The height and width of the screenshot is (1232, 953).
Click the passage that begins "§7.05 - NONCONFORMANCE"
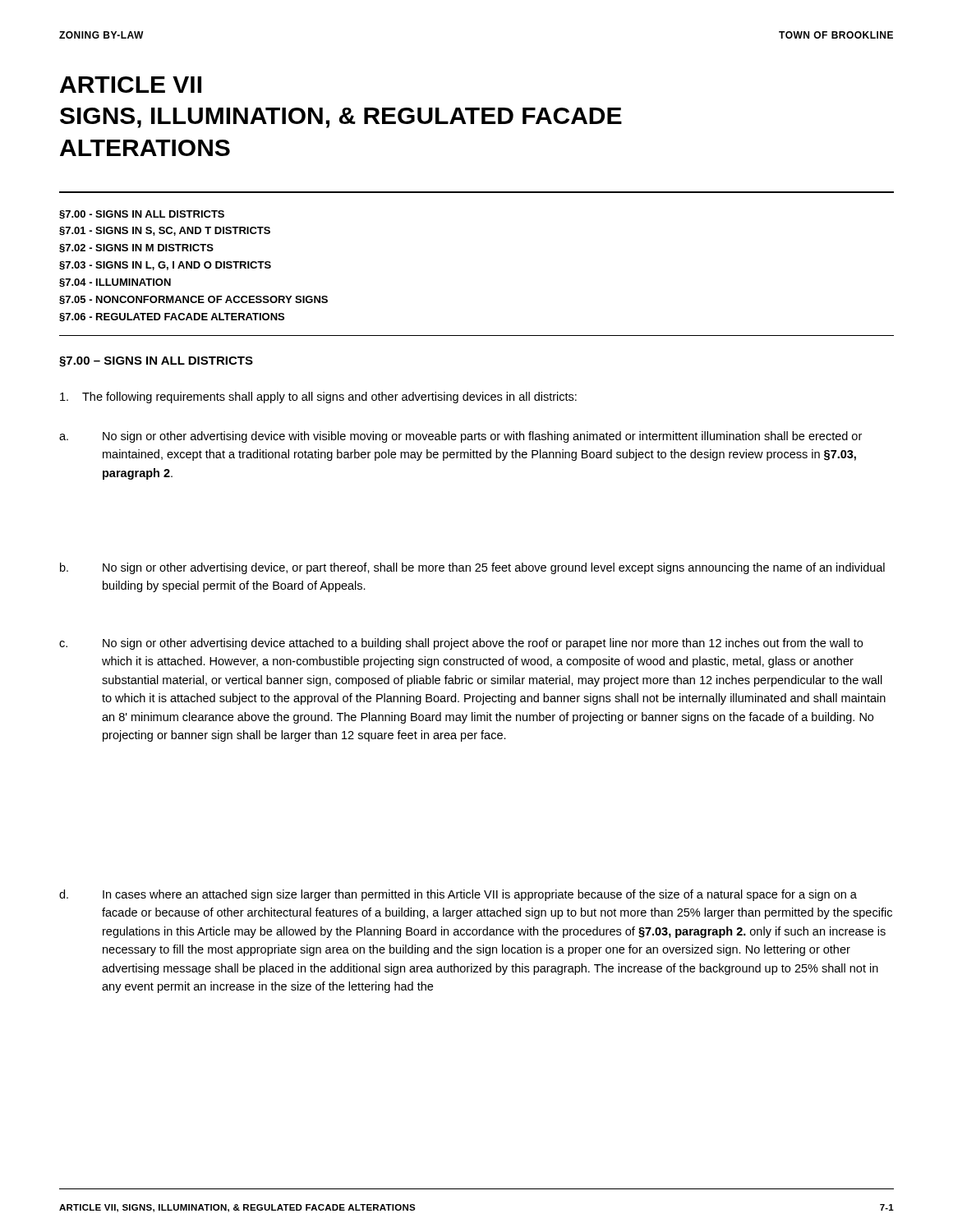[x=193, y=300]
